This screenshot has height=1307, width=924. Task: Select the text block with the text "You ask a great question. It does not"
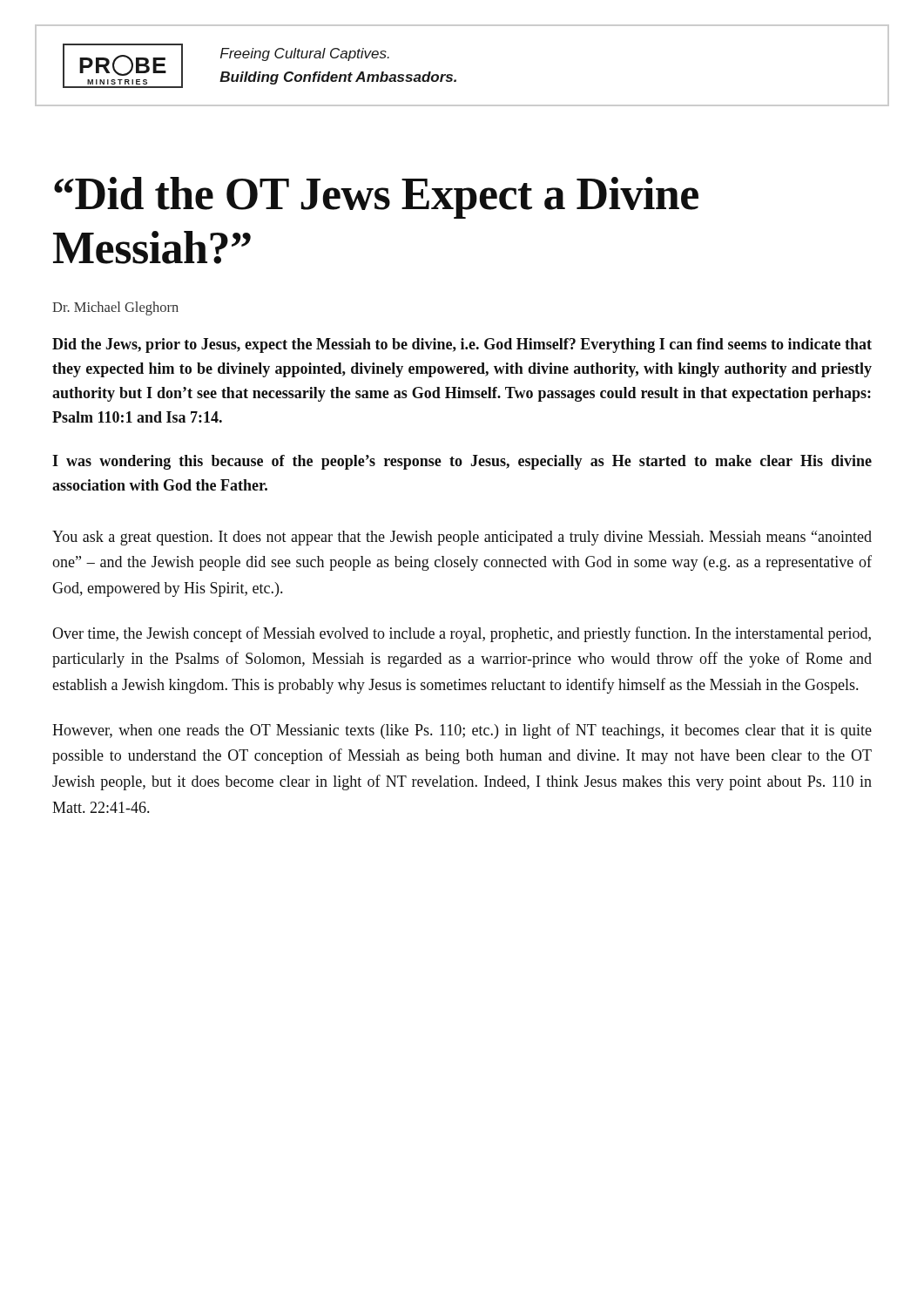462,562
